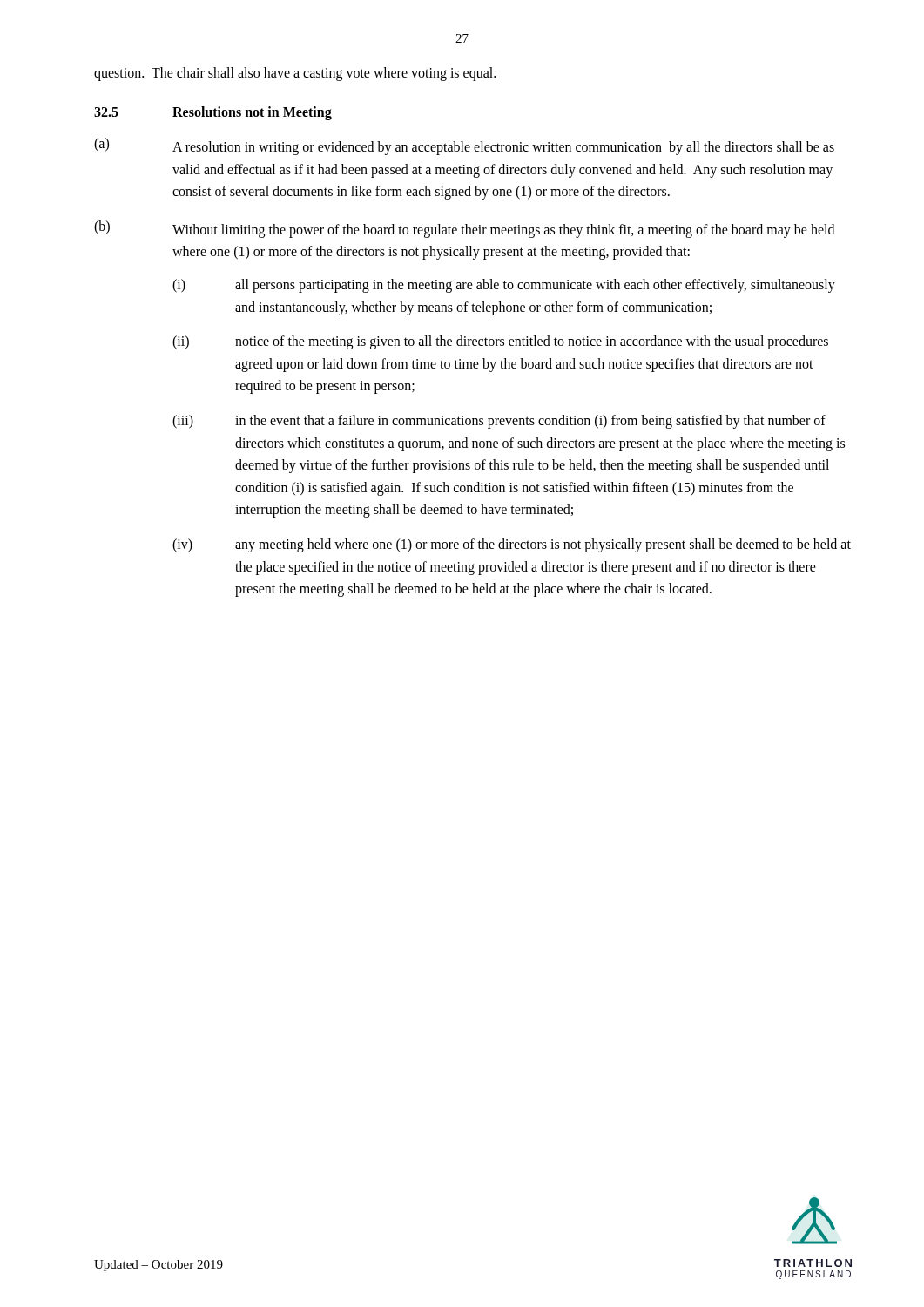Locate the block of text that opens with "(iv) any meeting held where"
This screenshot has width=924, height=1307.
pos(513,567)
